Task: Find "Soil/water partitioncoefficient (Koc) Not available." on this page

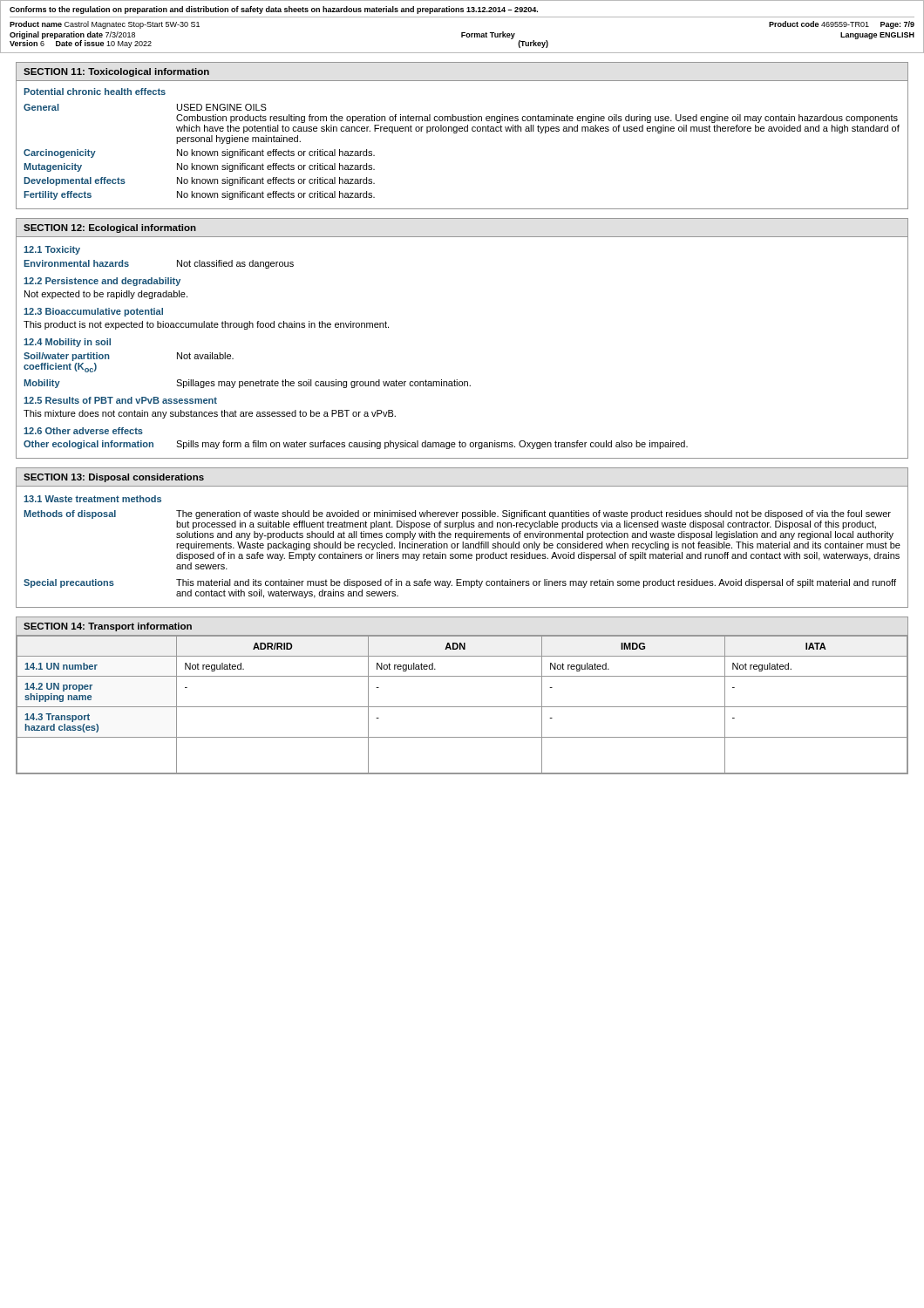Action: click(67, 356)
